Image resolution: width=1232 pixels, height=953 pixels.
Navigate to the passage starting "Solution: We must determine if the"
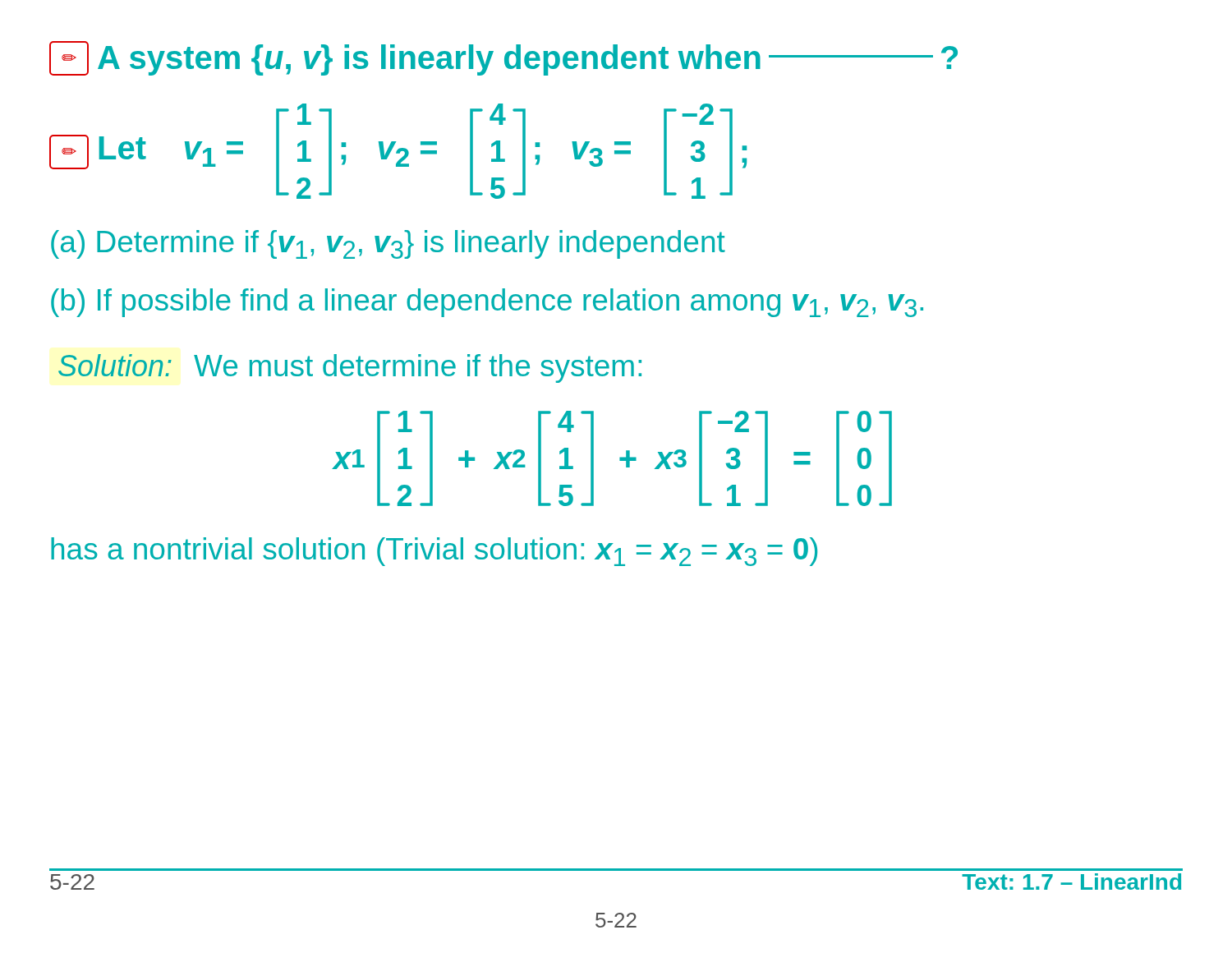click(347, 366)
